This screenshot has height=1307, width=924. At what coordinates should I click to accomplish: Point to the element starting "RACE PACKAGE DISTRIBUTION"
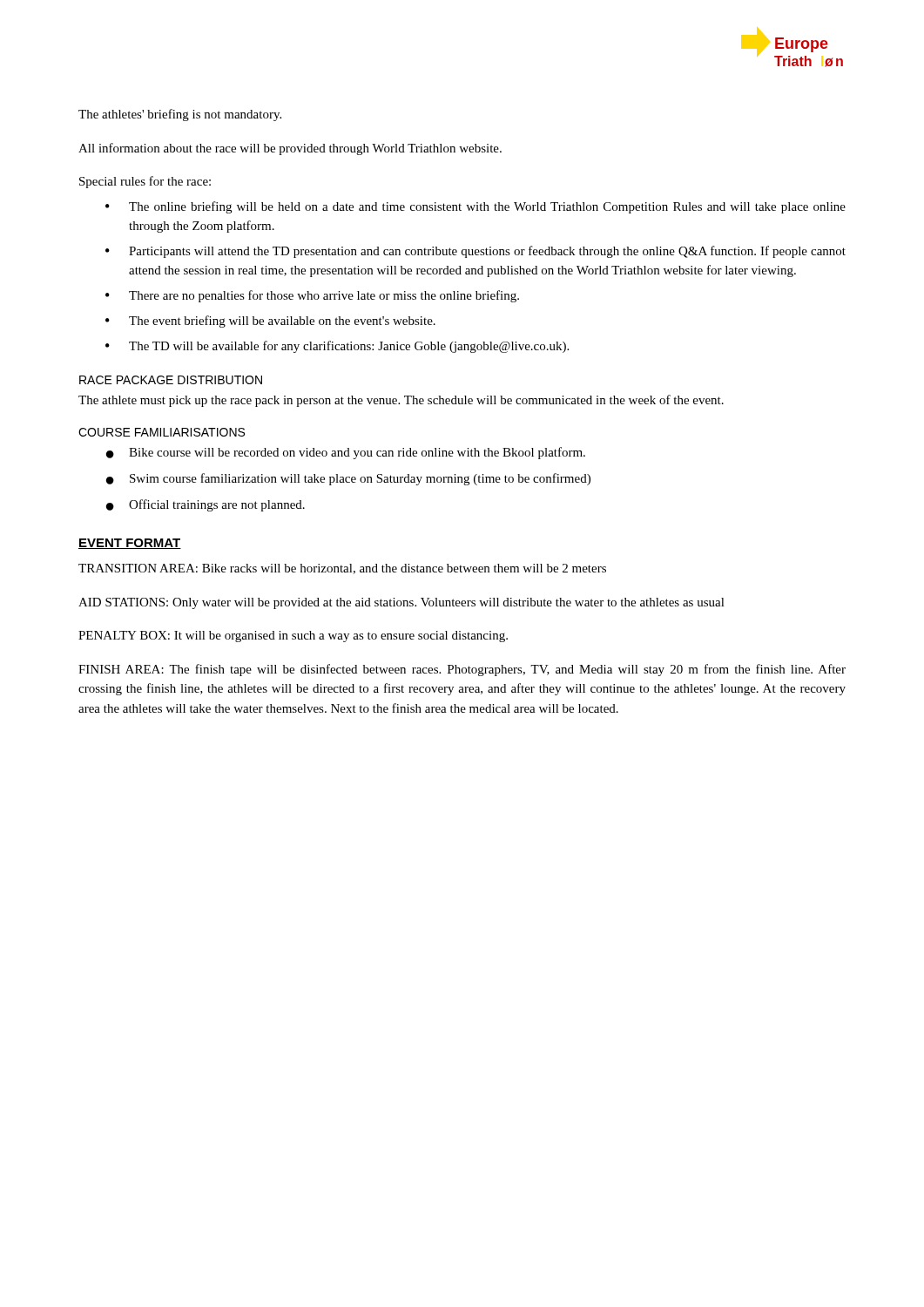[171, 380]
